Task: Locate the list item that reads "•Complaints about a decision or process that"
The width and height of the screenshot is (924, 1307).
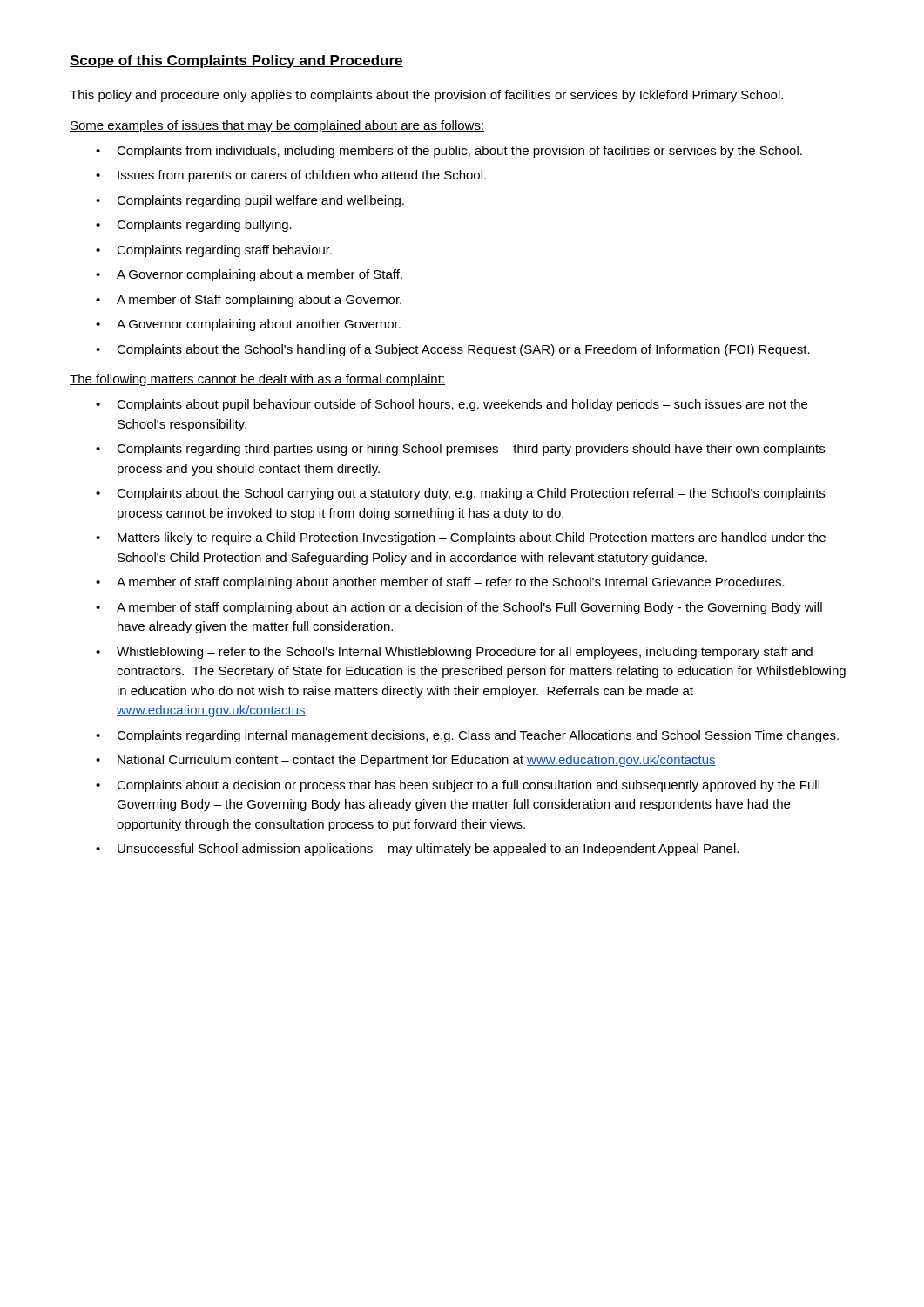Action: (x=475, y=804)
